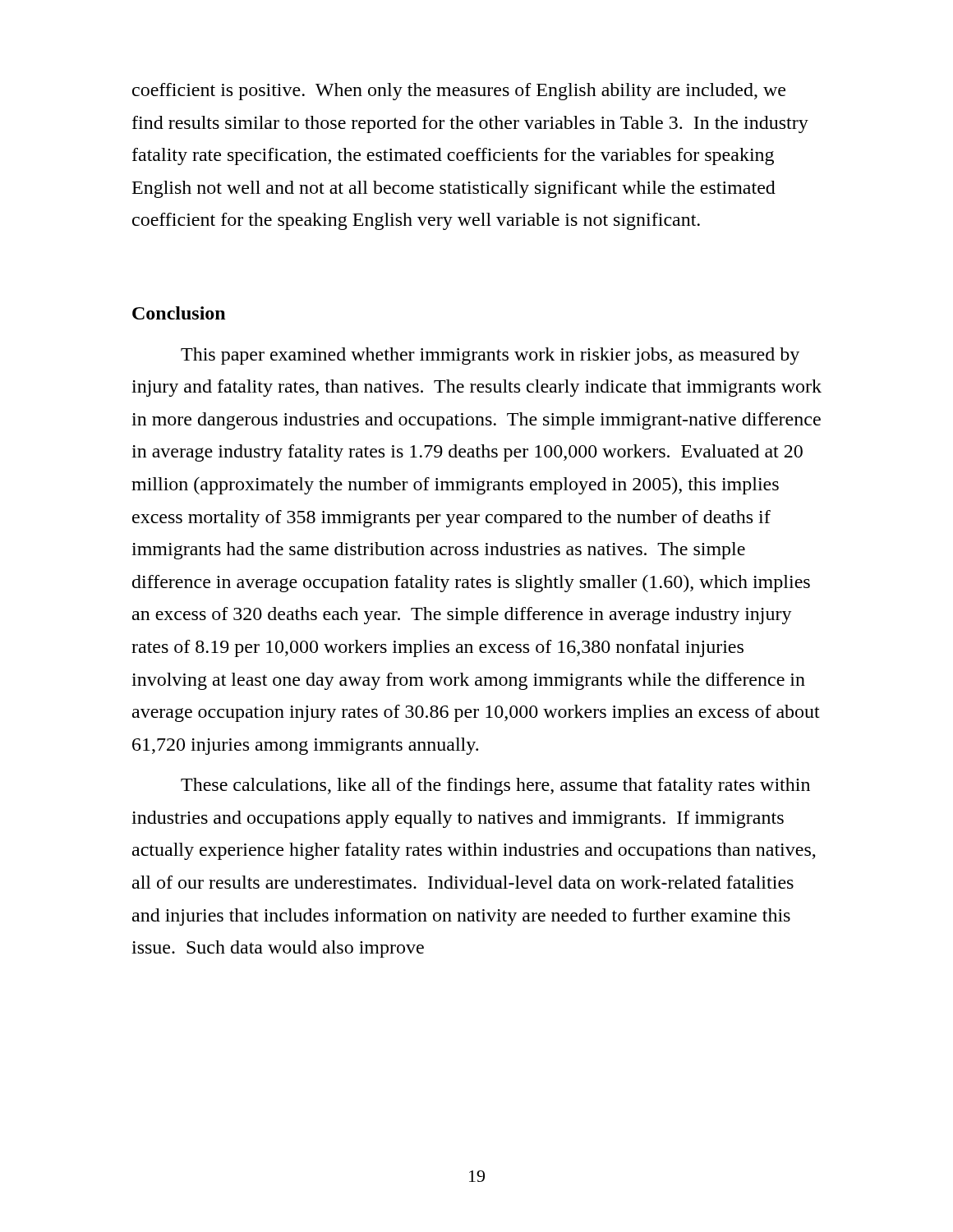Navigate to the region starting "coefficient is positive. When only the"
Viewport: 953px width, 1232px height.
(476, 155)
